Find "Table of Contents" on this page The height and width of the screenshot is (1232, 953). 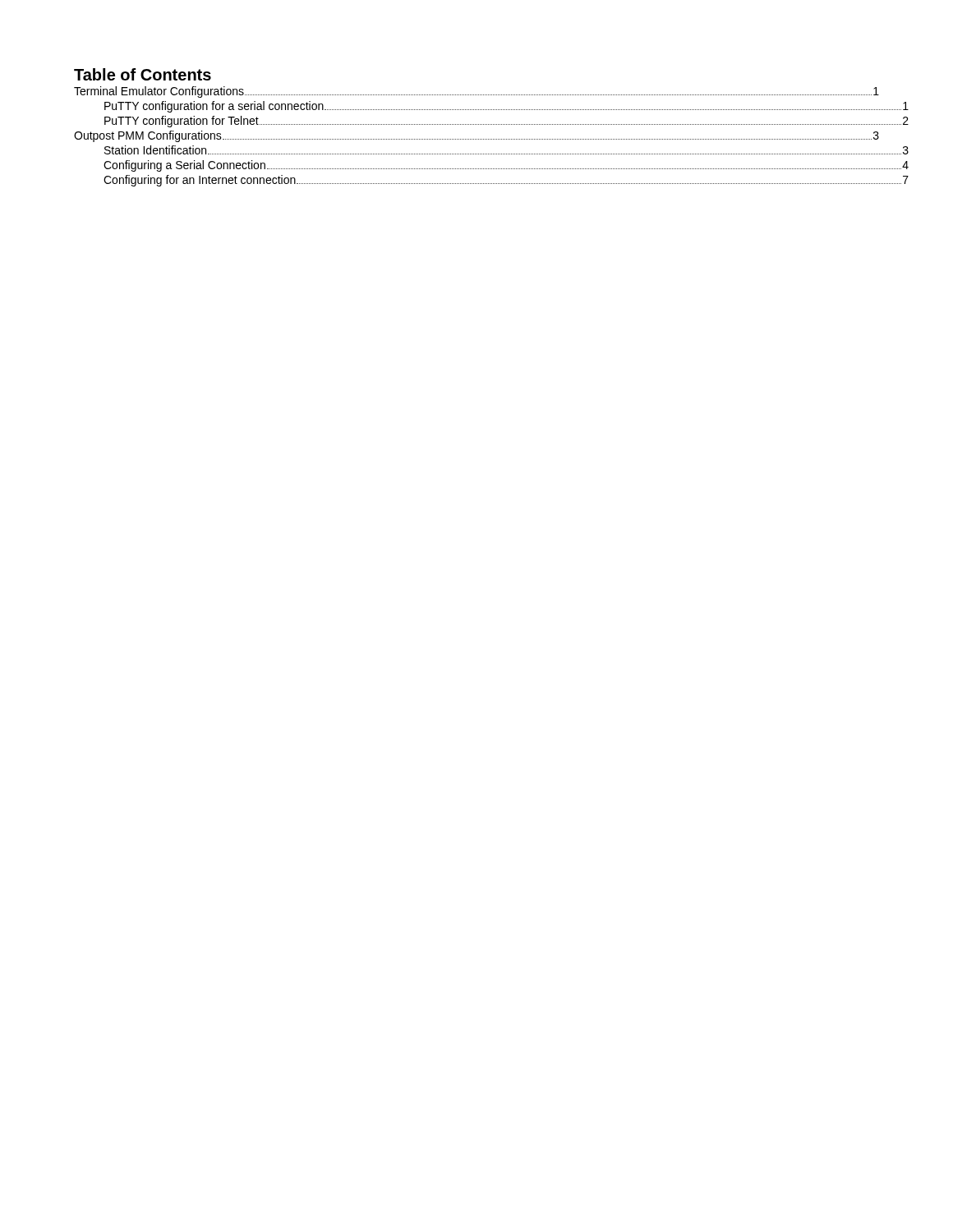click(143, 75)
